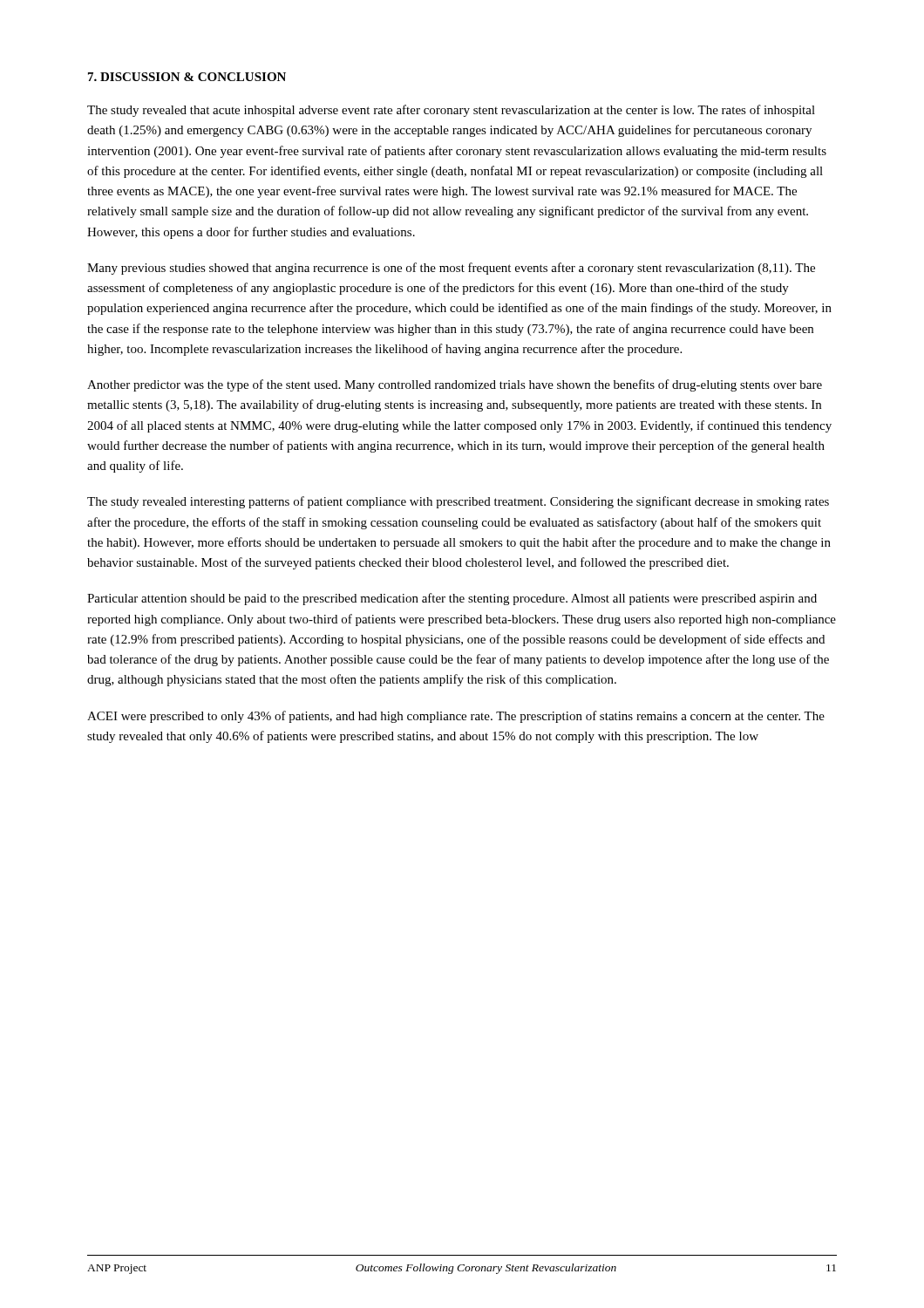Click on the text block starting "The study revealed interesting patterns"
Viewport: 924px width, 1308px height.
pyautogui.click(x=459, y=532)
